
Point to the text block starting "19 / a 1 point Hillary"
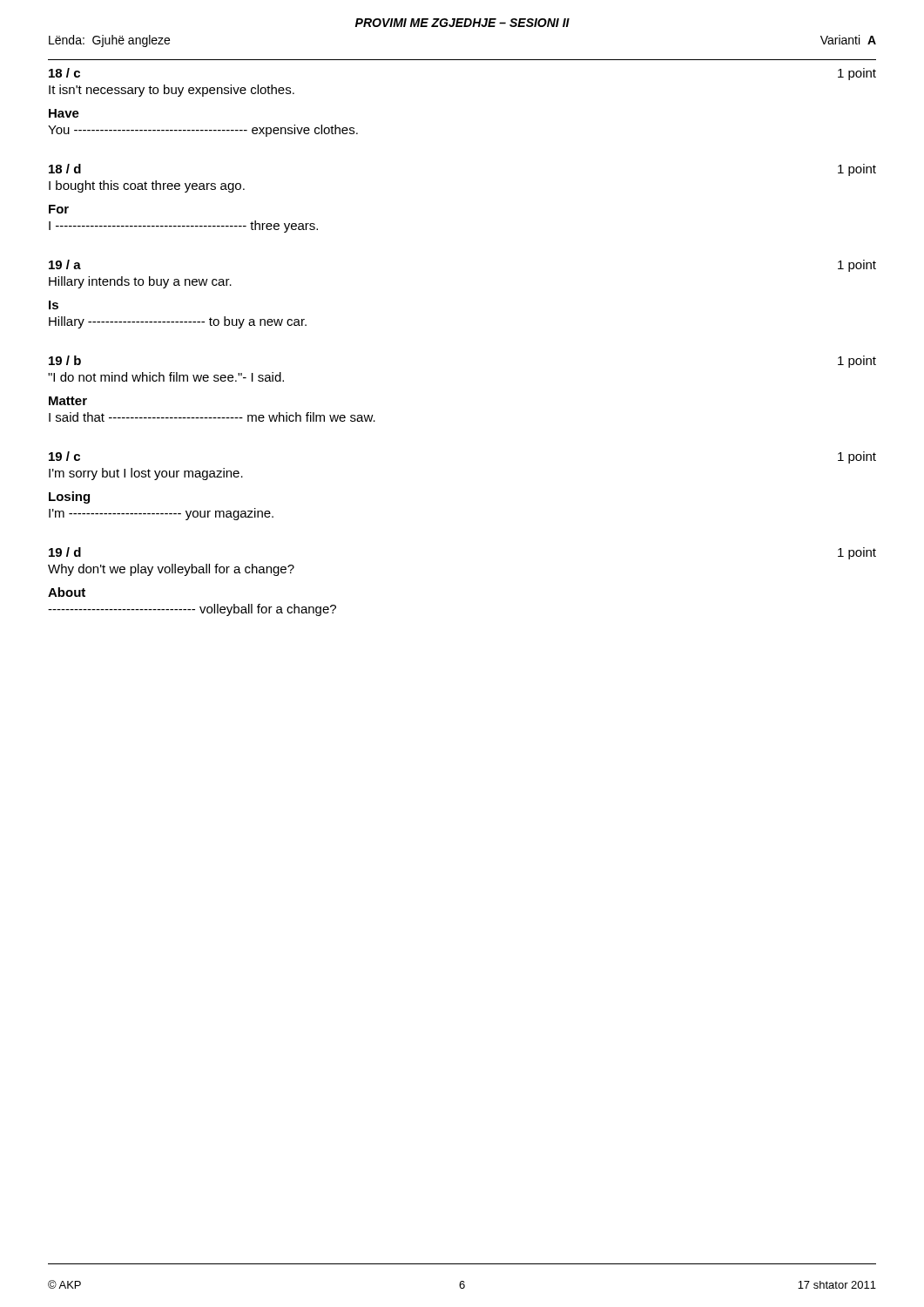[x=67, y=265]
